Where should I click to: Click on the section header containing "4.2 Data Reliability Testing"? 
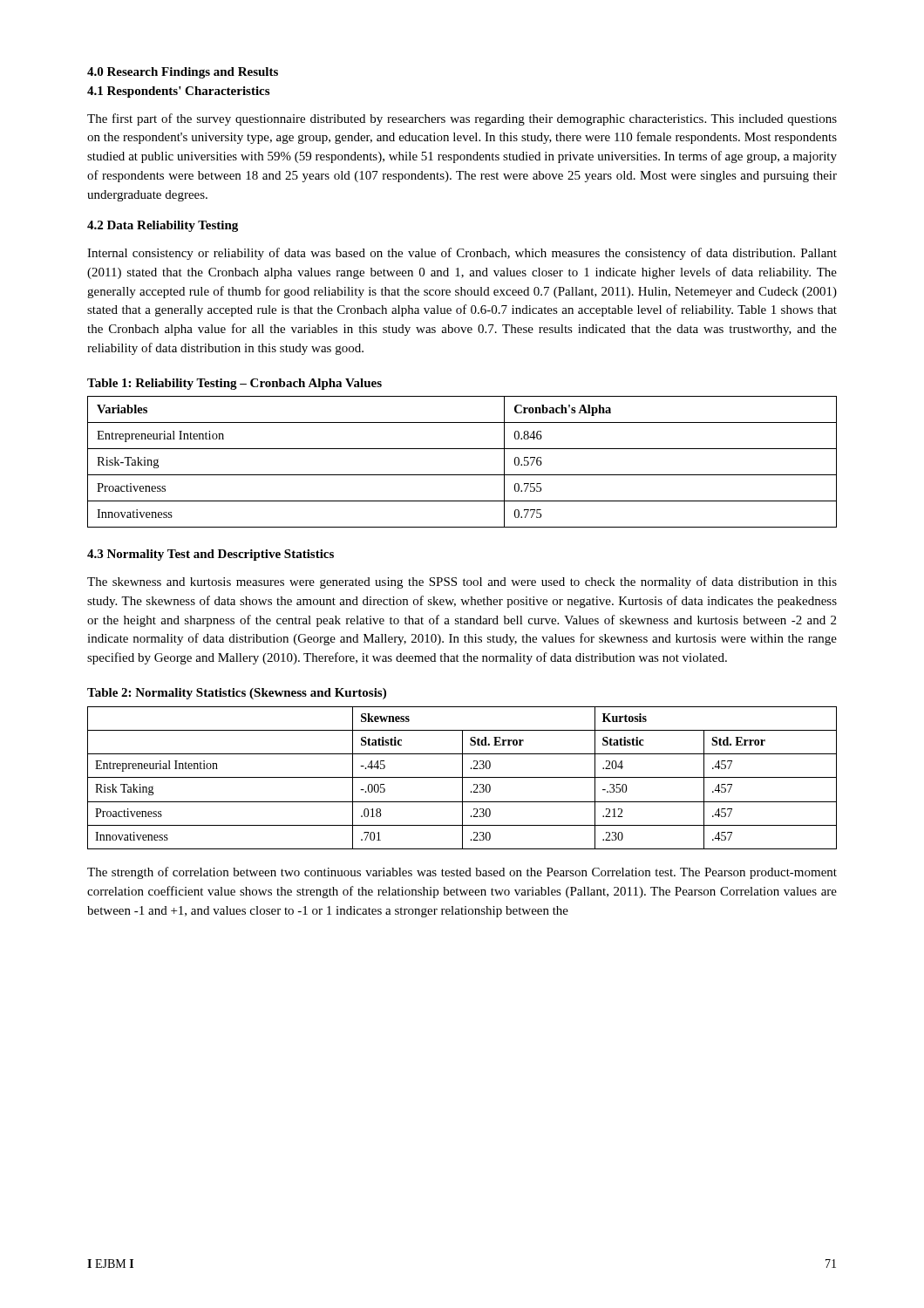coord(163,225)
